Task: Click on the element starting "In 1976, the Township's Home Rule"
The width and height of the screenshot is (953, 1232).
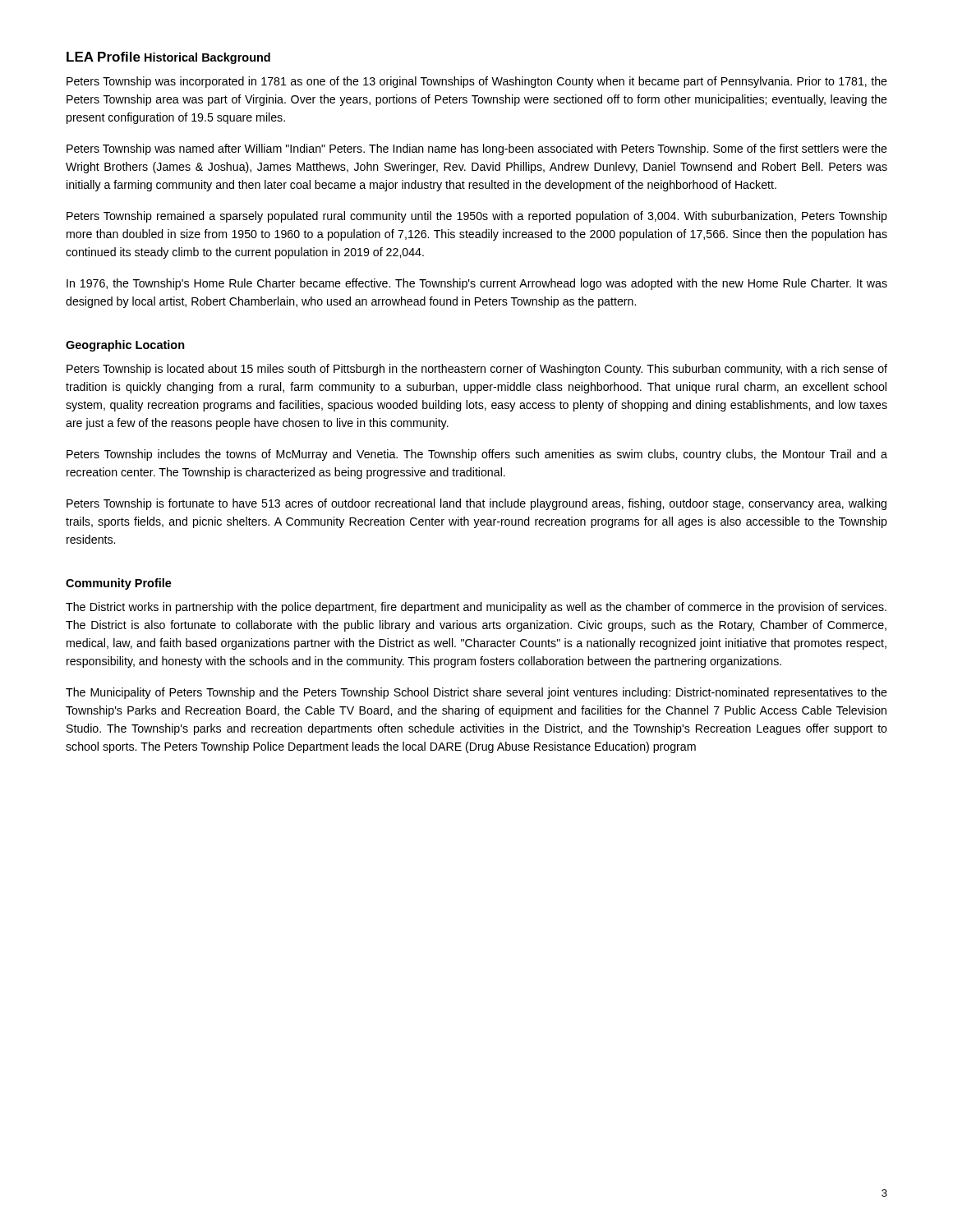Action: coord(476,292)
